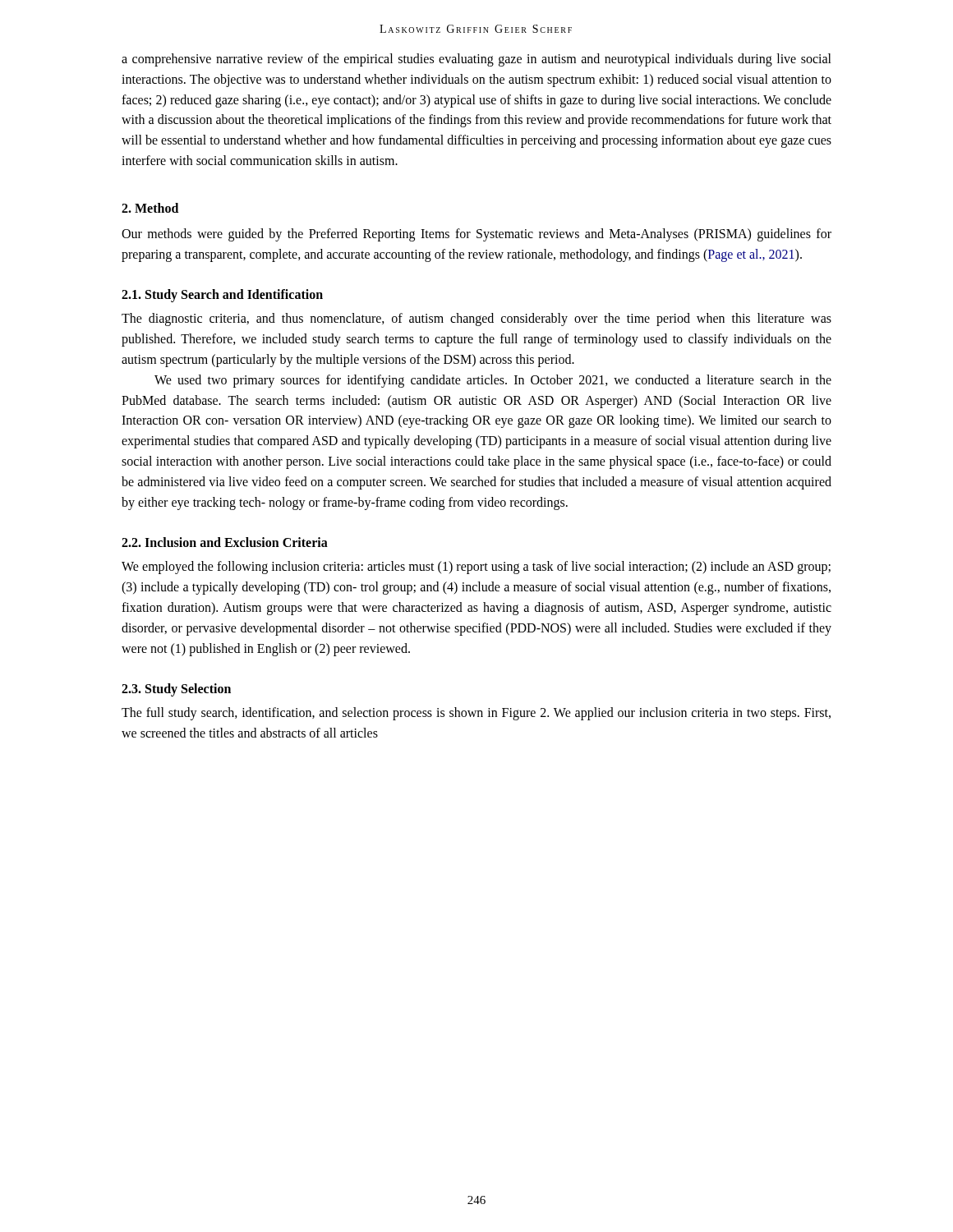Where does it say "2. Method"?
Image resolution: width=953 pixels, height=1232 pixels.
[x=150, y=208]
